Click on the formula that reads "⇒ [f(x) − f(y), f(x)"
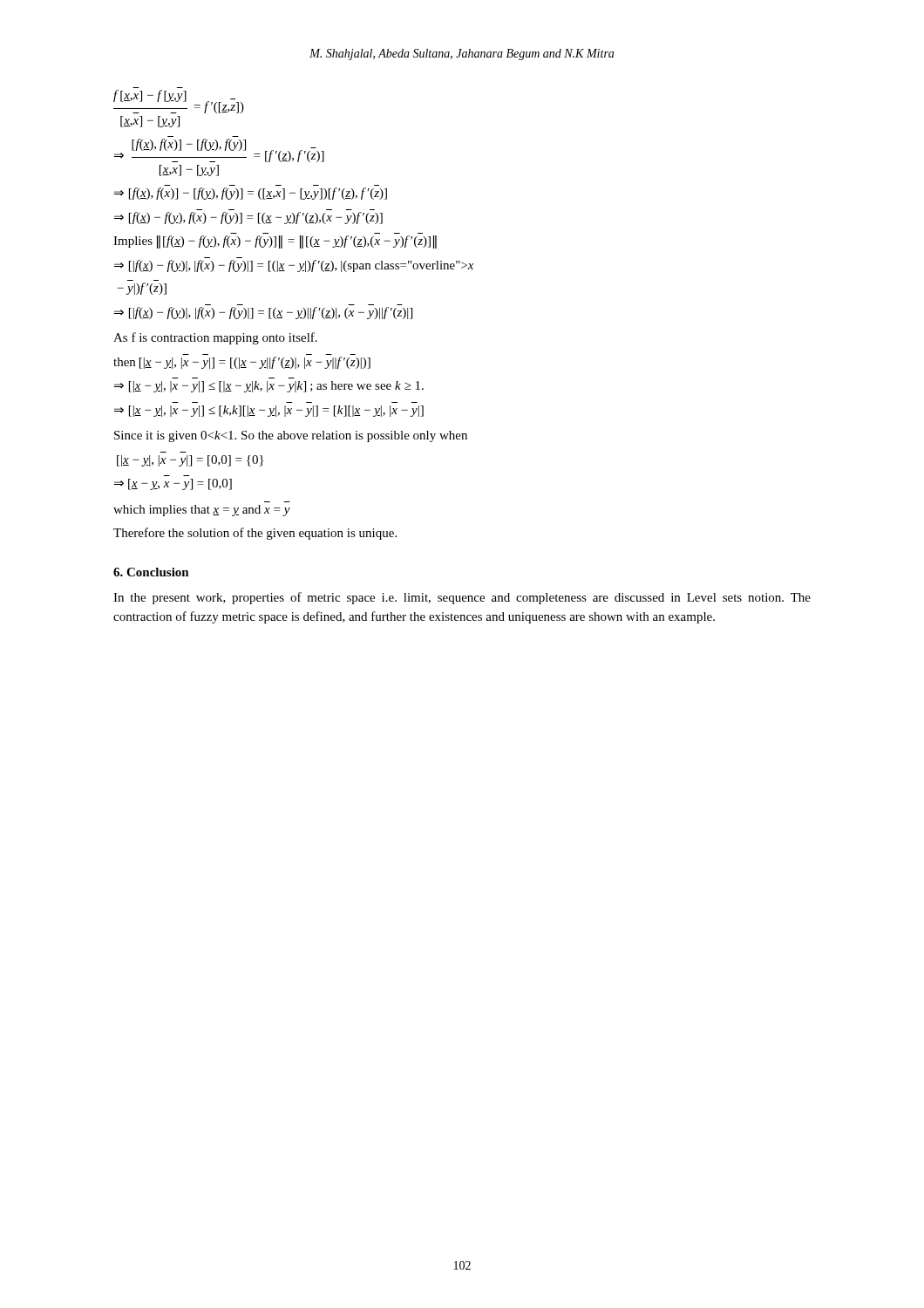 [248, 218]
